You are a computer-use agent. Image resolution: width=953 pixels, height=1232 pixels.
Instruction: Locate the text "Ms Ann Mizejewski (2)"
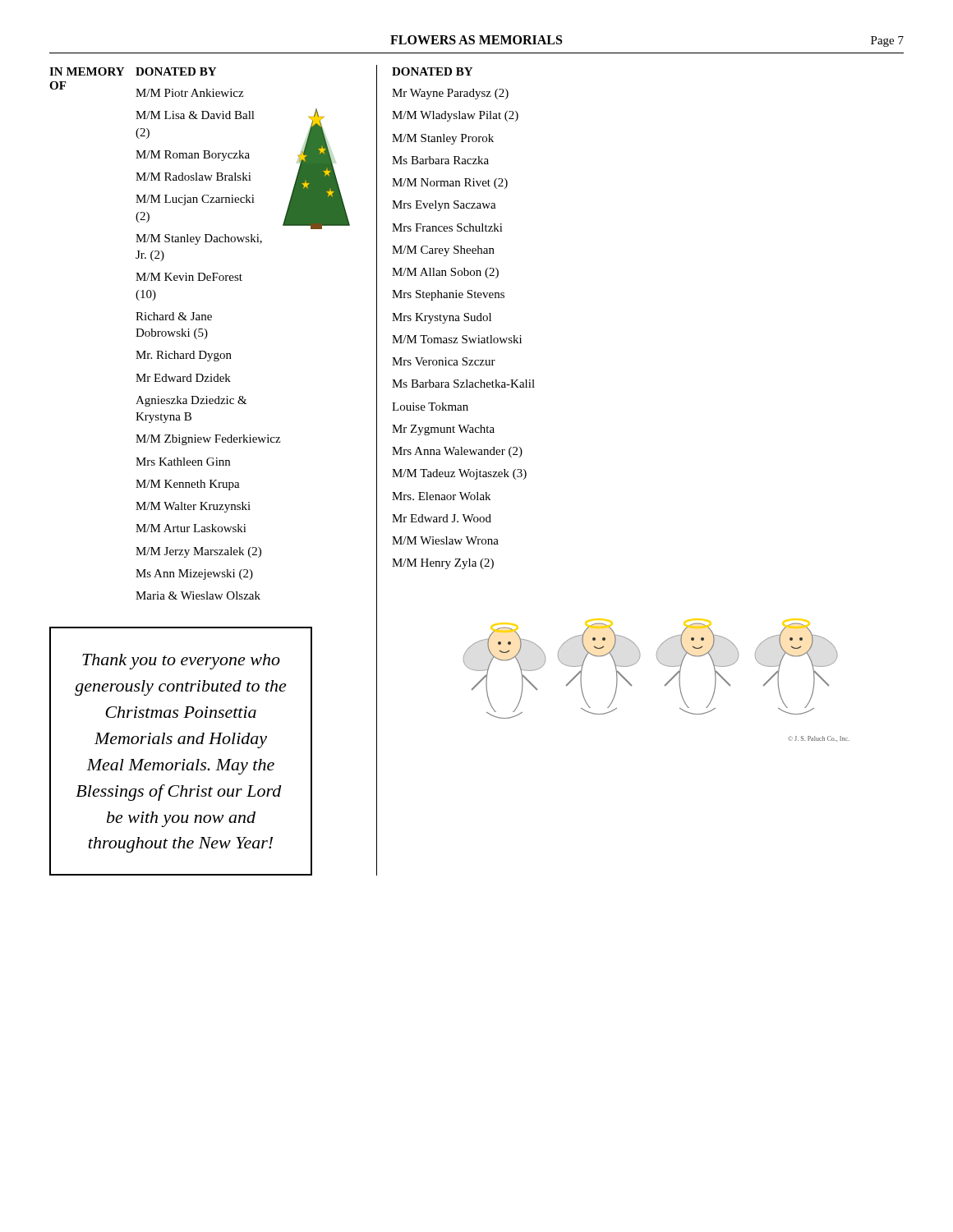point(194,573)
